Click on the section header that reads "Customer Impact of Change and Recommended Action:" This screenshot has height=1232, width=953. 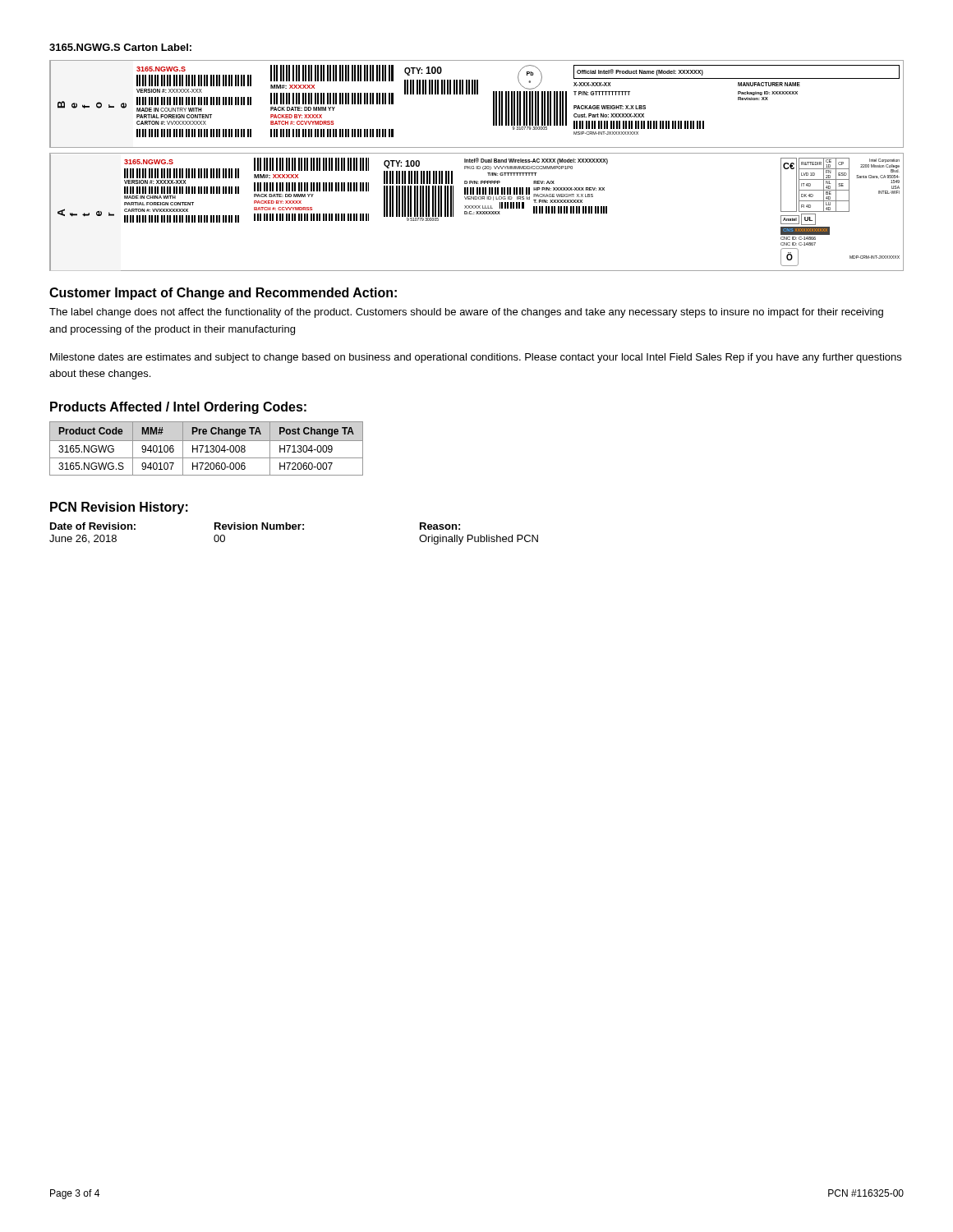tap(224, 293)
